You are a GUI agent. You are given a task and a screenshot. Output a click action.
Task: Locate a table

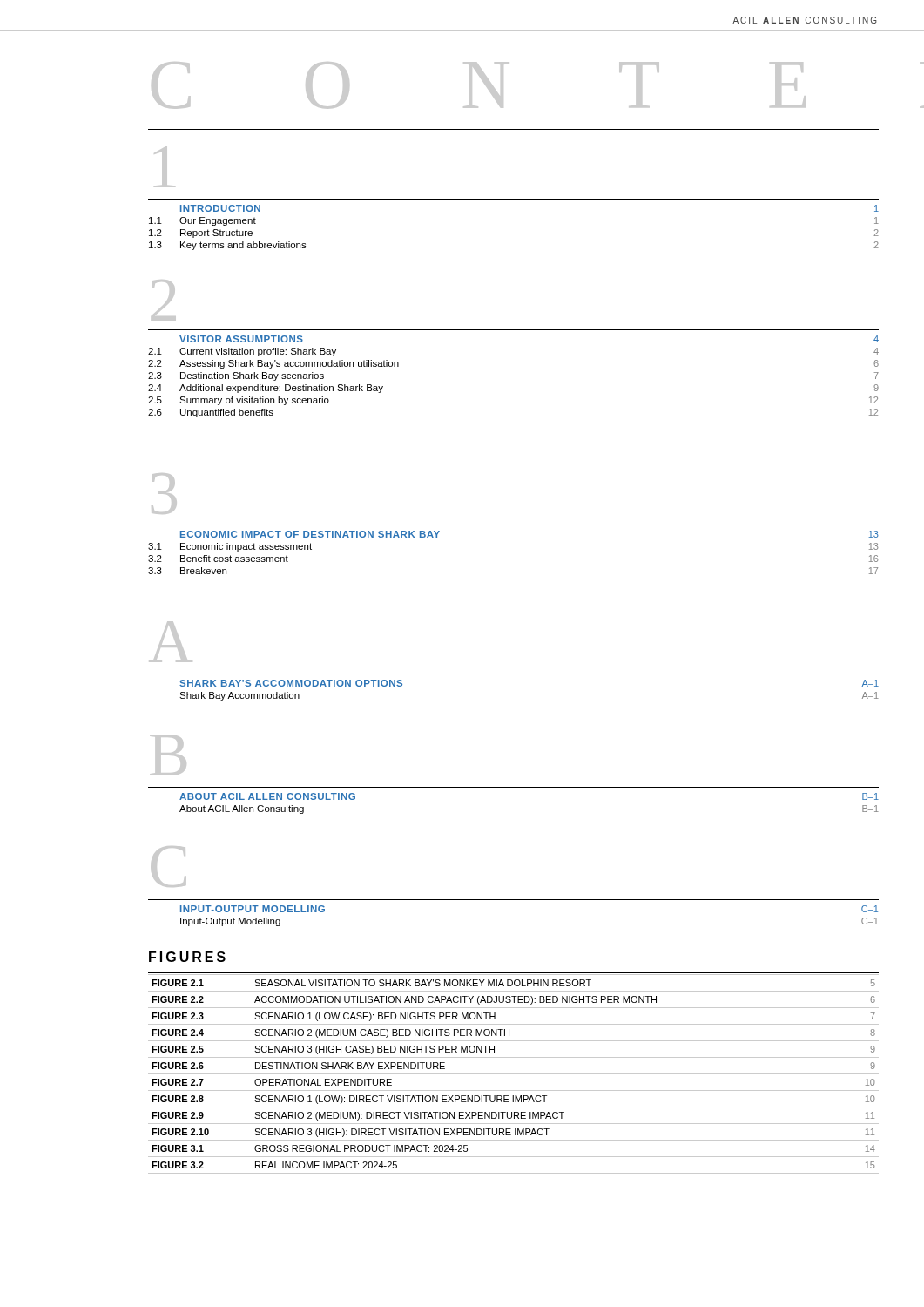[x=513, y=1074]
